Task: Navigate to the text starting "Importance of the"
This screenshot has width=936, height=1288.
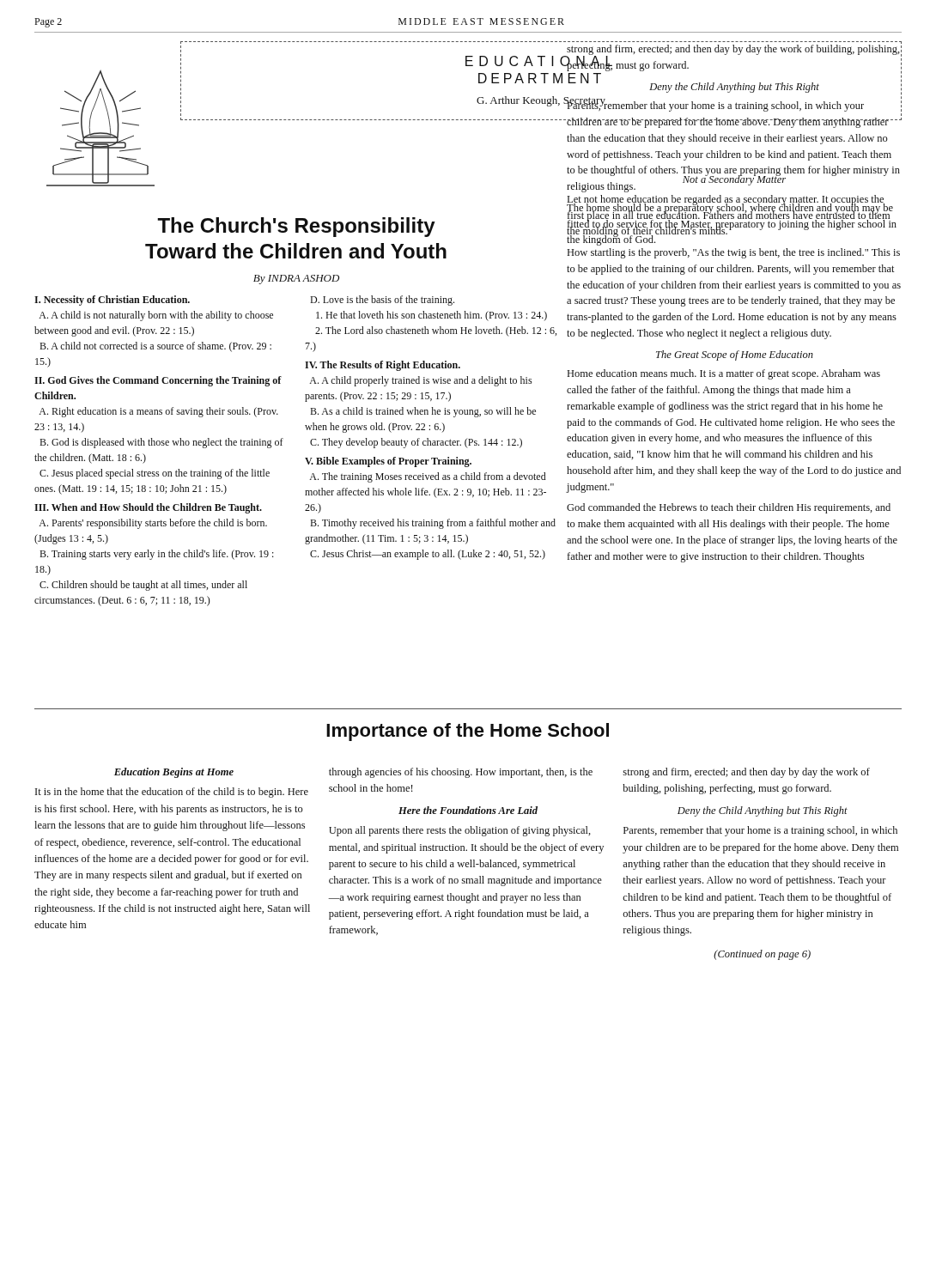Action: pos(468,730)
